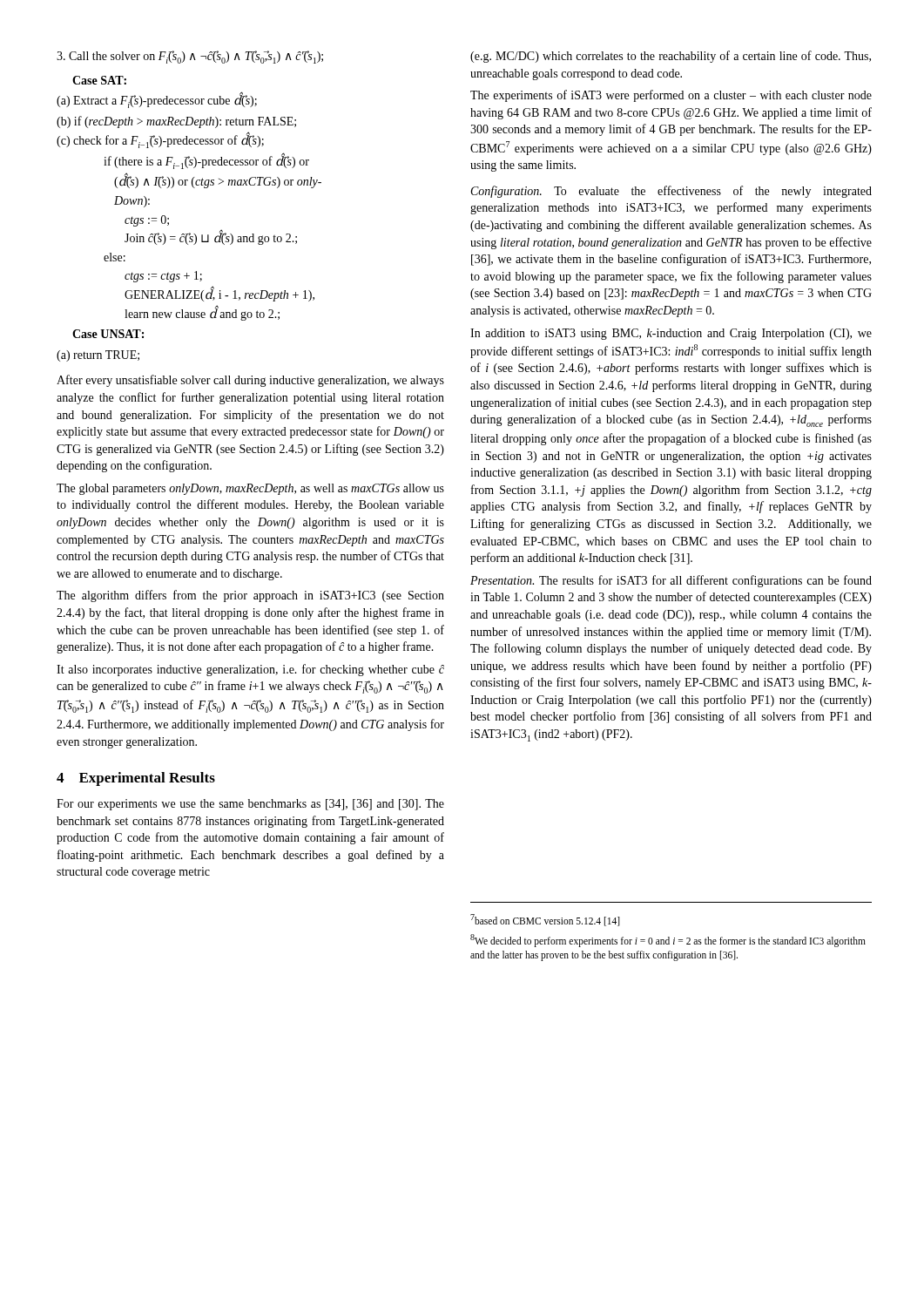Find the text block with the text "For our experiments"
This screenshot has width=924, height=1307.
(250, 838)
